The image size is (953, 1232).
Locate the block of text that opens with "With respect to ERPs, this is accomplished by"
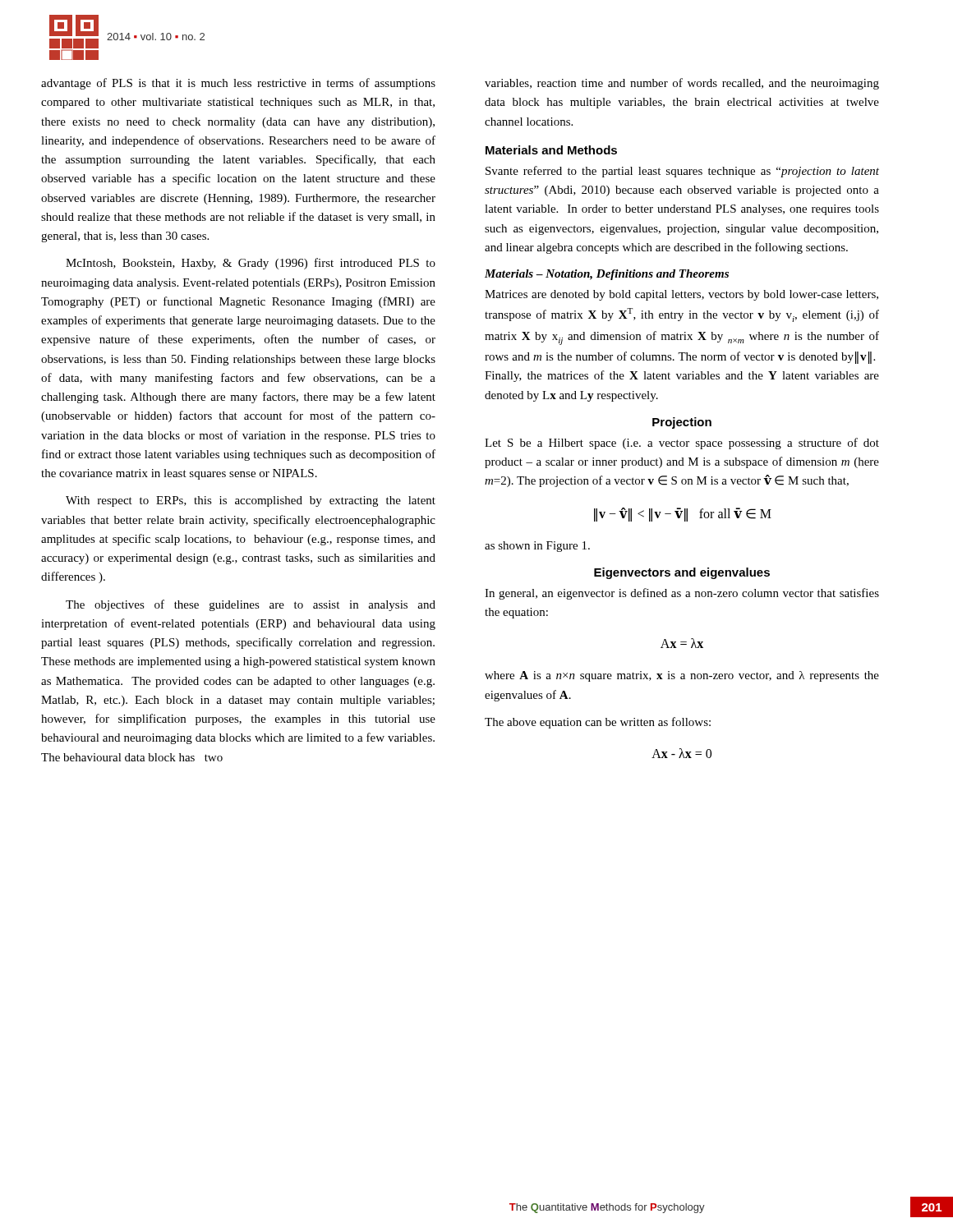238,539
